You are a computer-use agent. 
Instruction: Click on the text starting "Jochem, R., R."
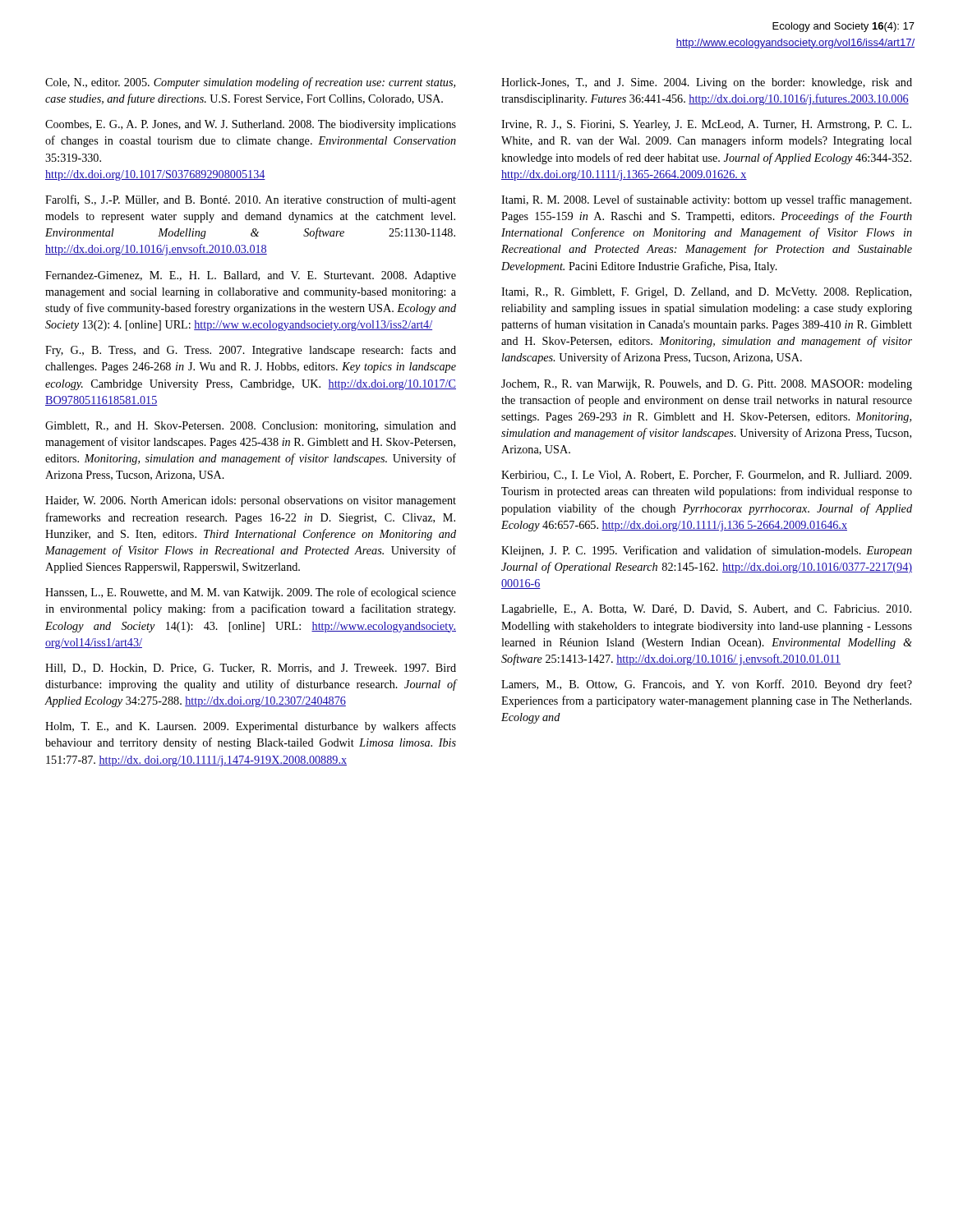pos(707,416)
